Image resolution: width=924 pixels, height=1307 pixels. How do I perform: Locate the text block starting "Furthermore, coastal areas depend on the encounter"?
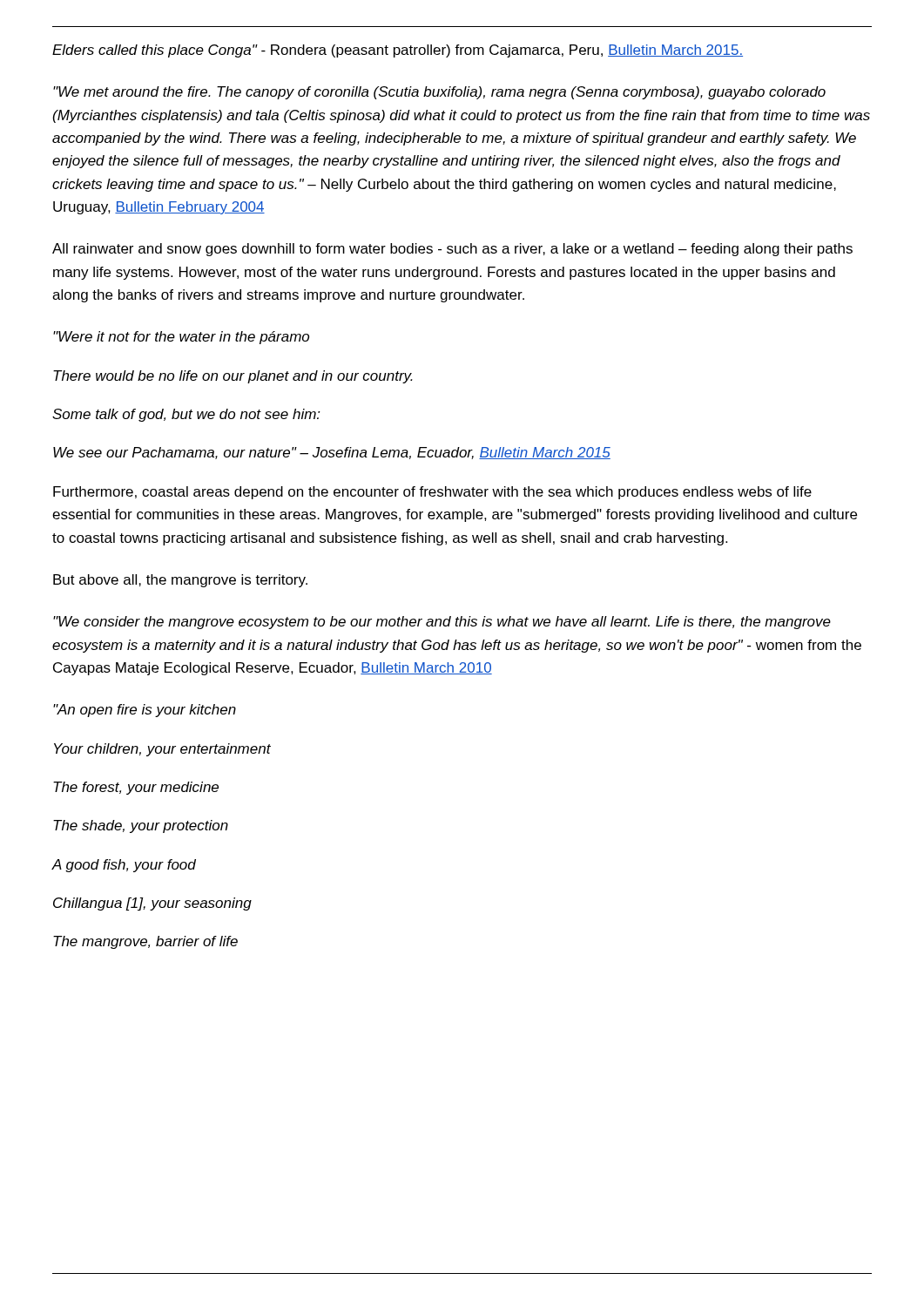pos(455,515)
